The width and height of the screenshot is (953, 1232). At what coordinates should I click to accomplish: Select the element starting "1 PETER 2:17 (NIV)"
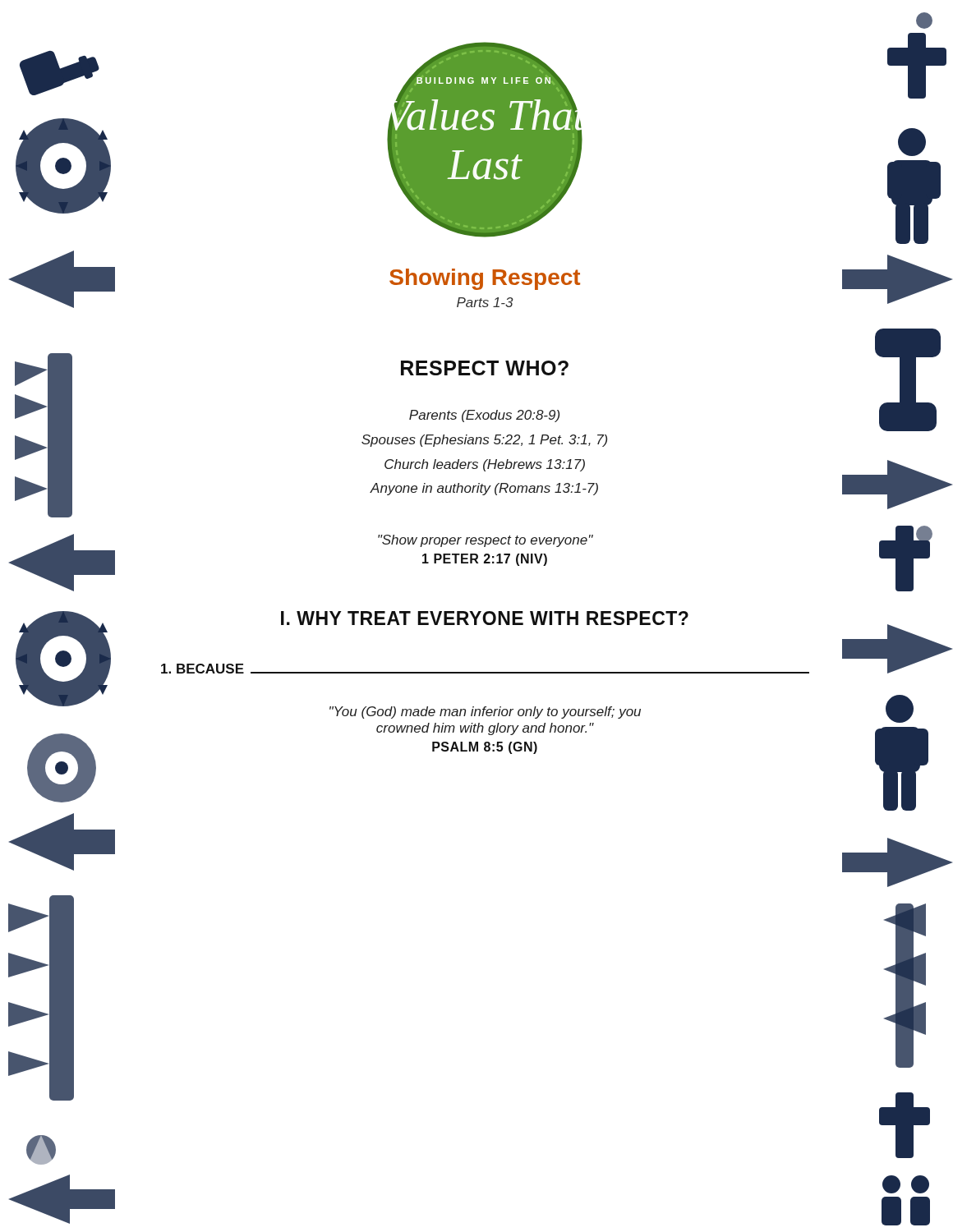(485, 559)
